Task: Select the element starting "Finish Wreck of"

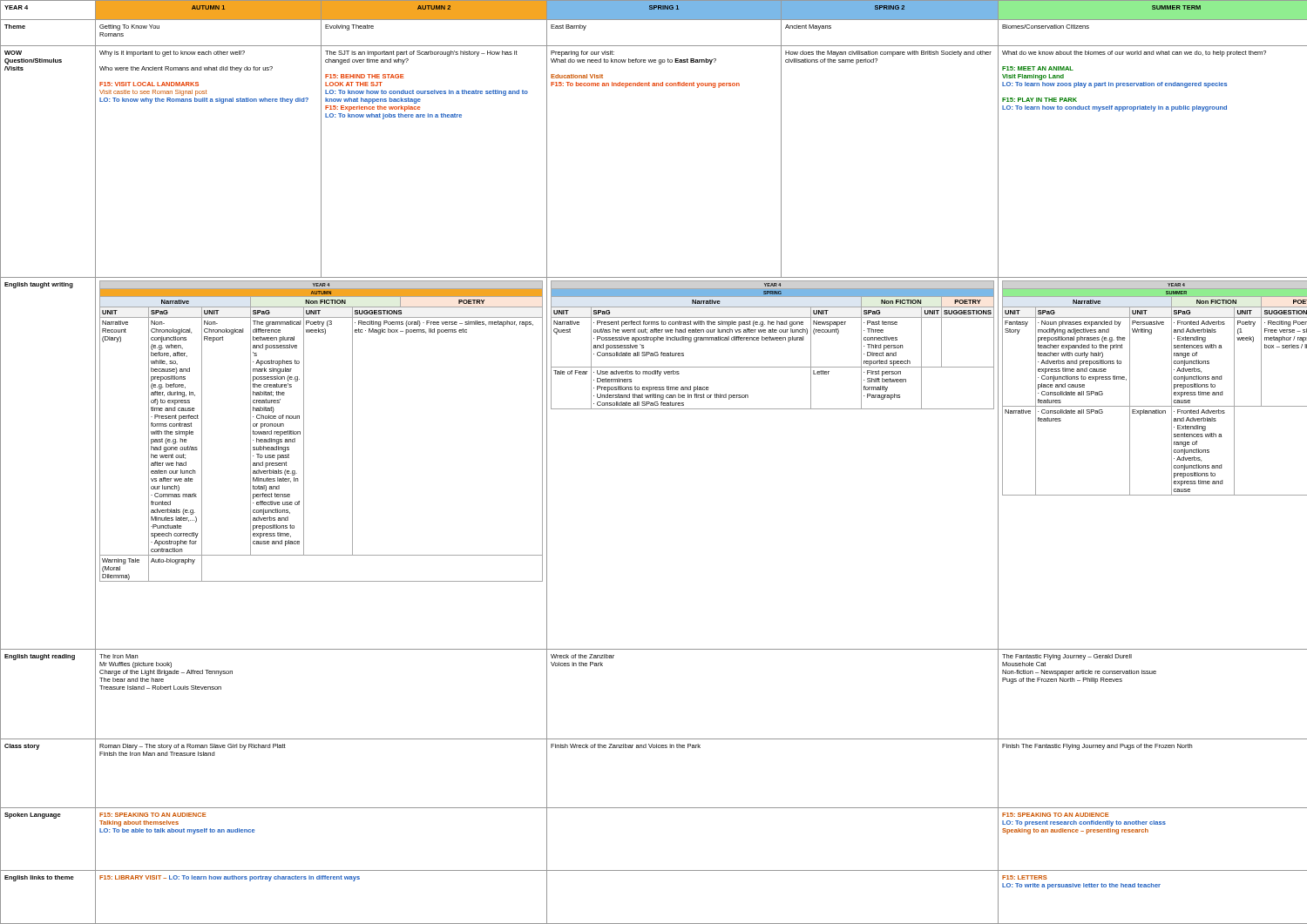Action: (626, 746)
